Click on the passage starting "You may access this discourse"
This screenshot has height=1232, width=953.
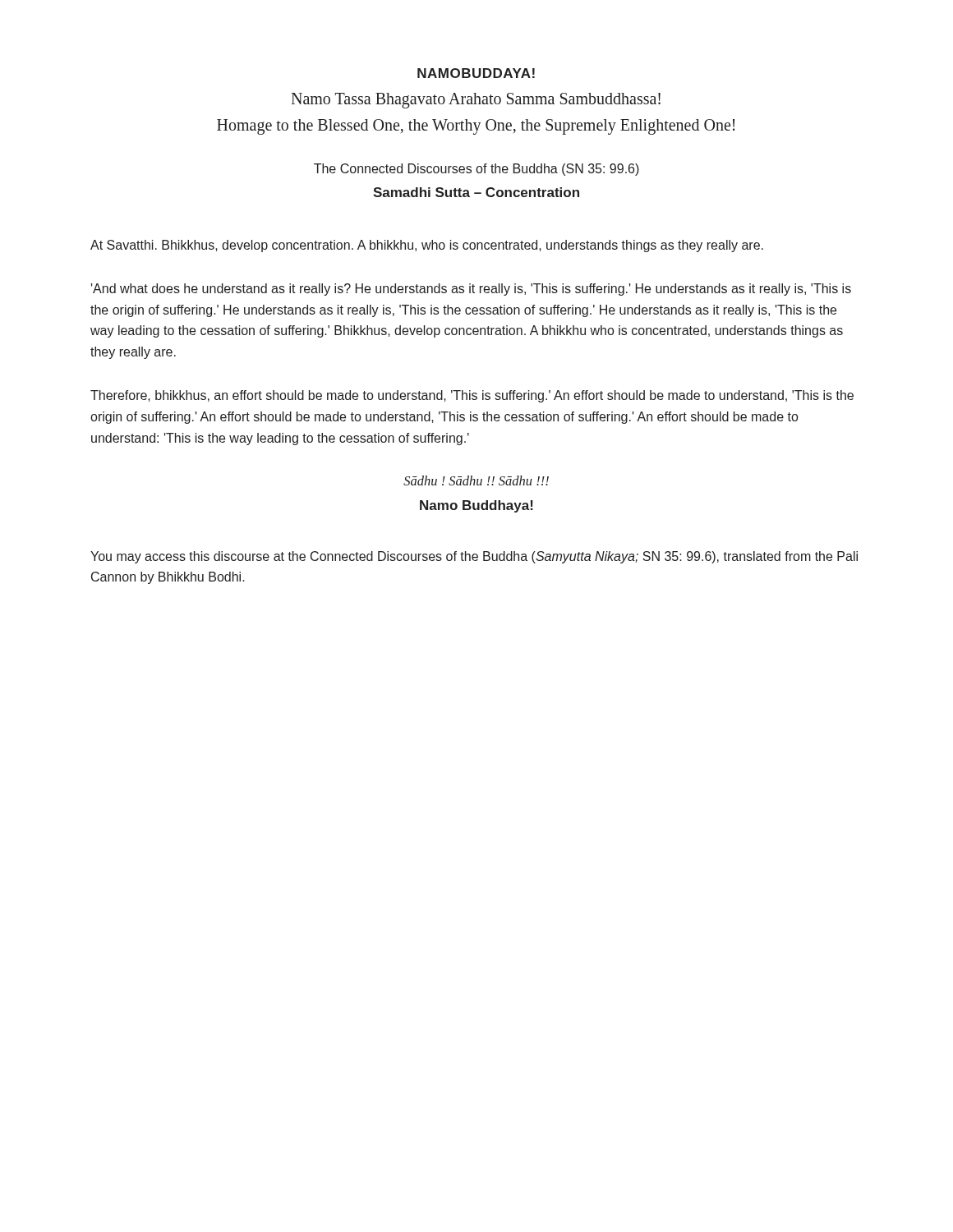pos(474,567)
